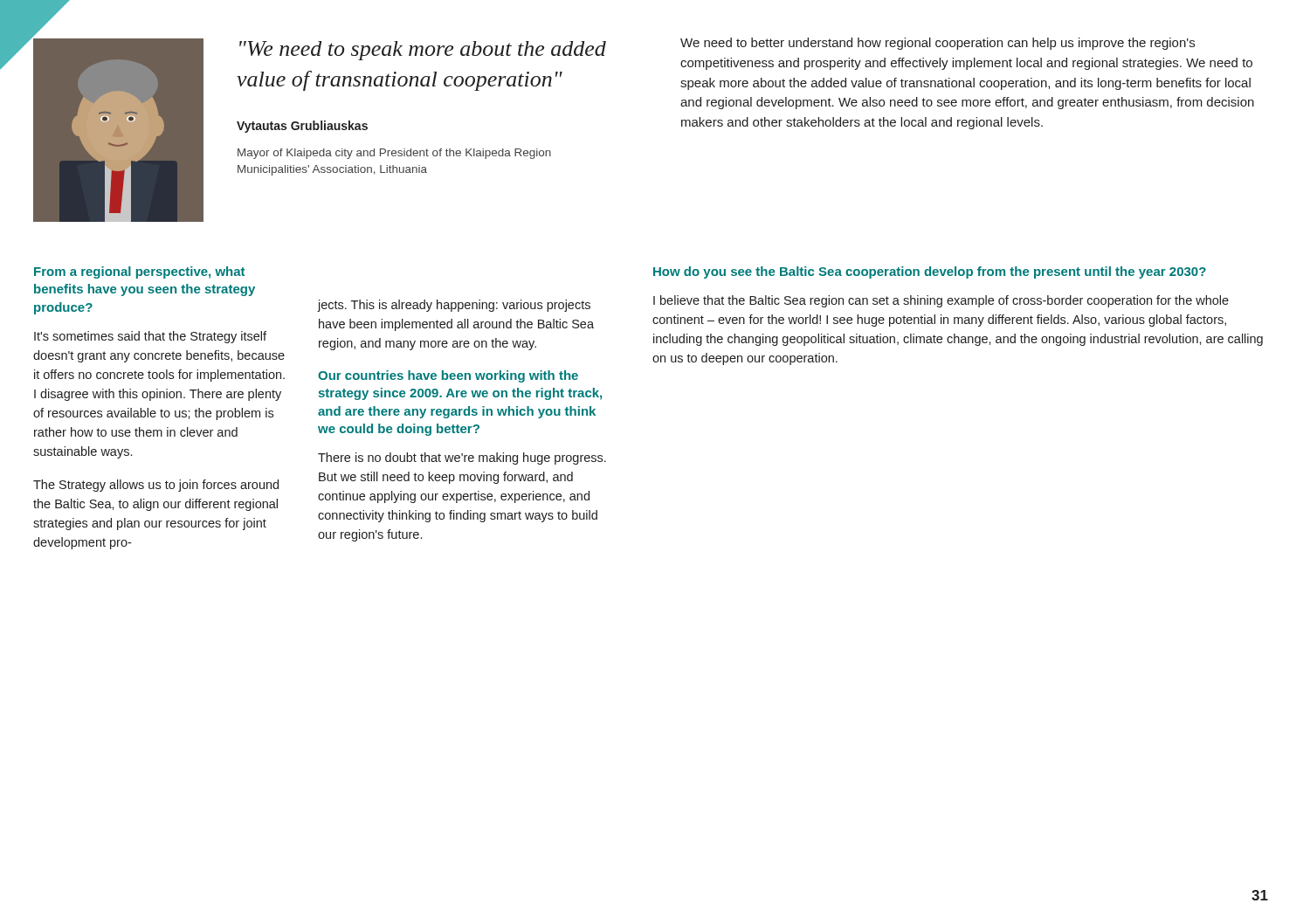Select the text block starting "From a regional perspective,"
The width and height of the screenshot is (1310, 924).
coord(160,289)
